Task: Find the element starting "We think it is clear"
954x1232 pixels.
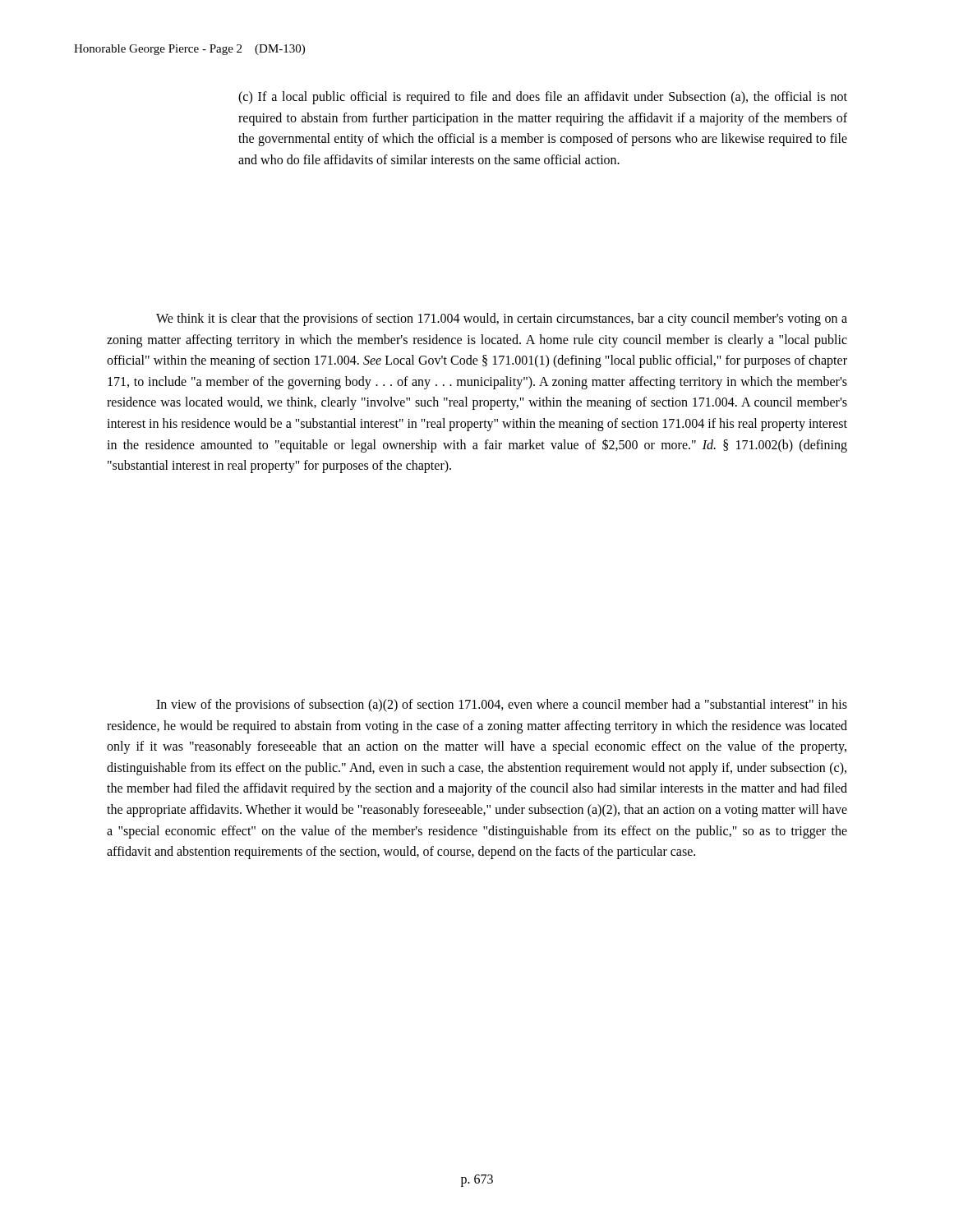Action: pos(477,392)
